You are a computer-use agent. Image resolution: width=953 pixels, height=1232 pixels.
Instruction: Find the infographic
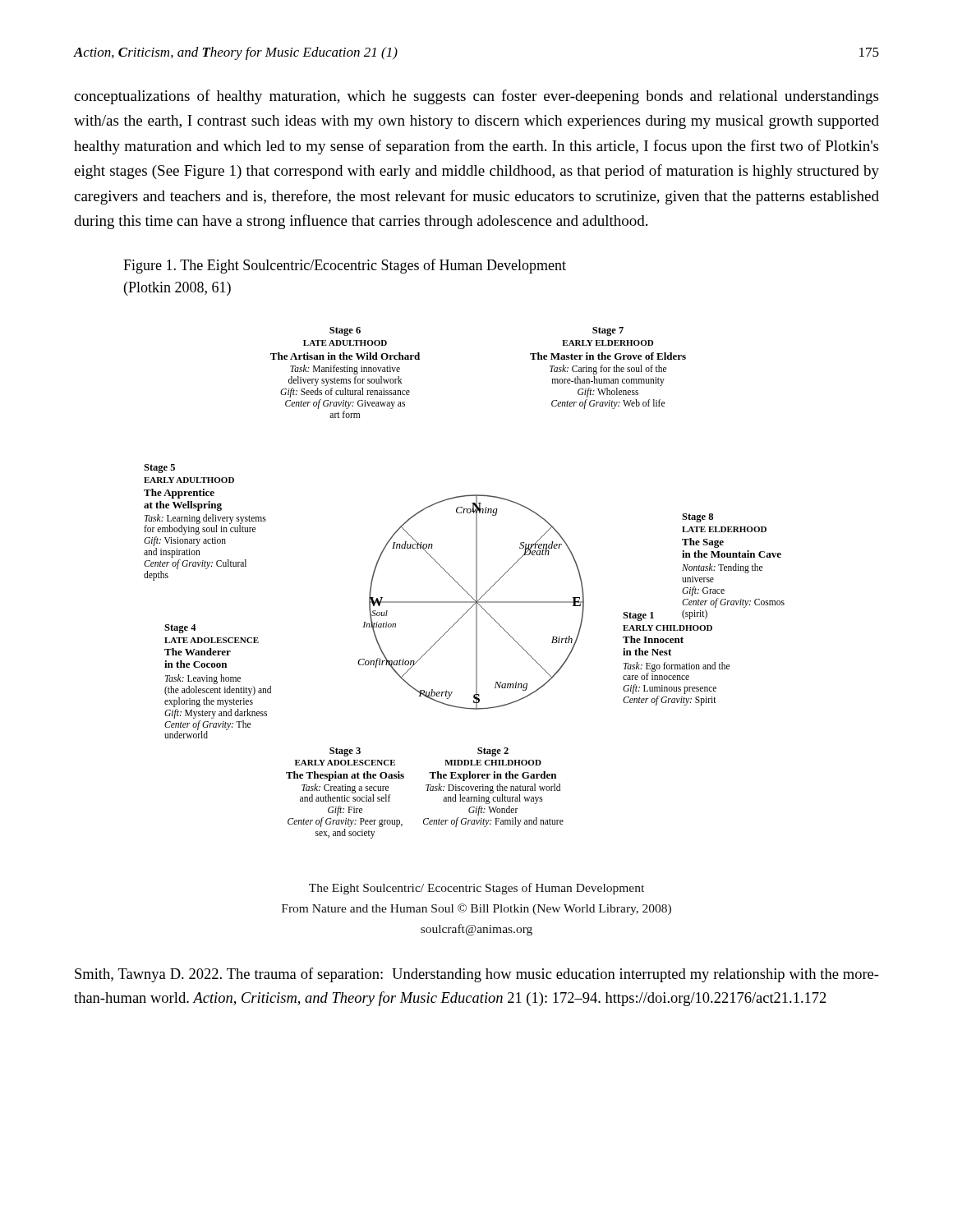coord(476,592)
